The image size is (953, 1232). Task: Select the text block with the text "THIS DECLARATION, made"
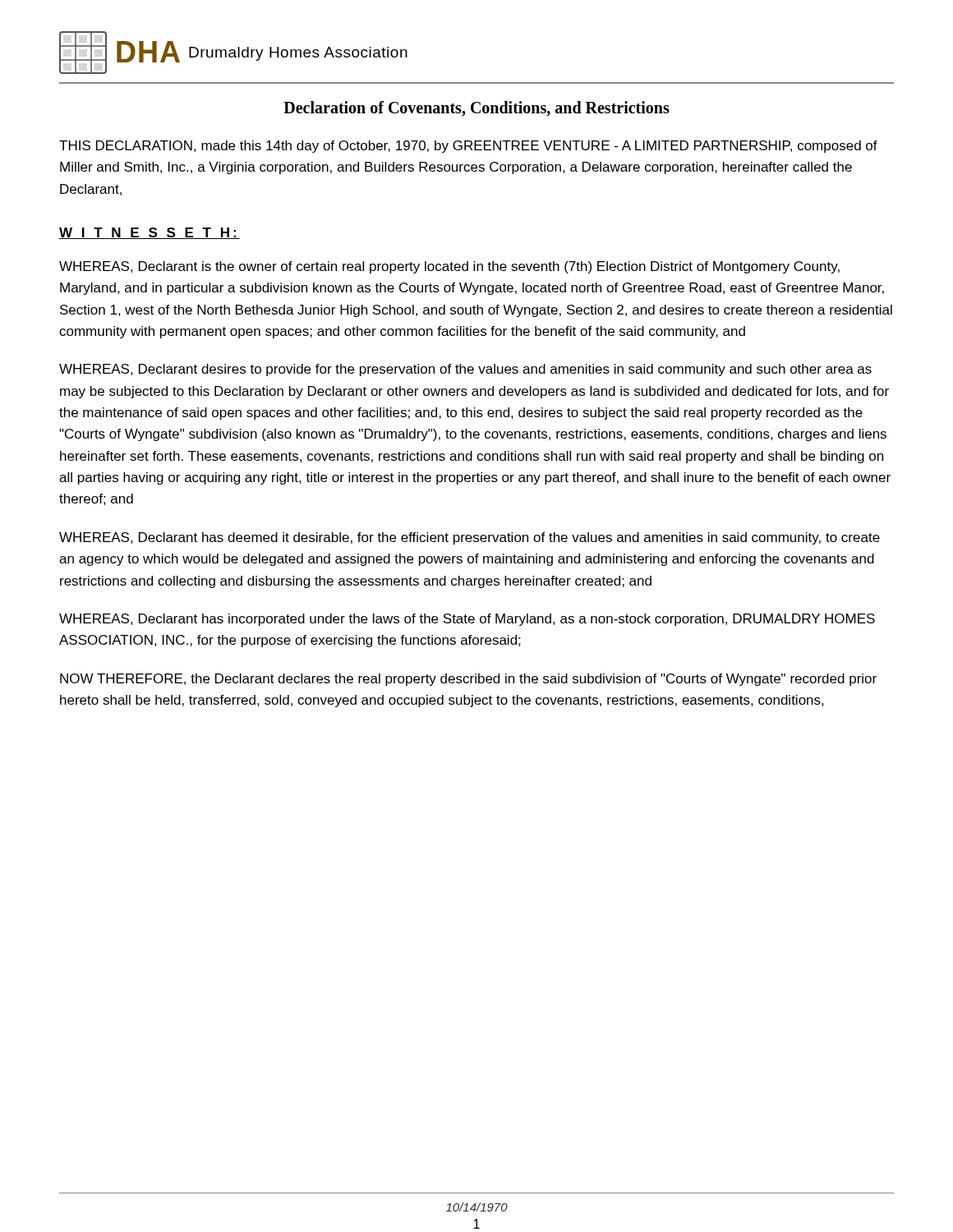tap(468, 167)
